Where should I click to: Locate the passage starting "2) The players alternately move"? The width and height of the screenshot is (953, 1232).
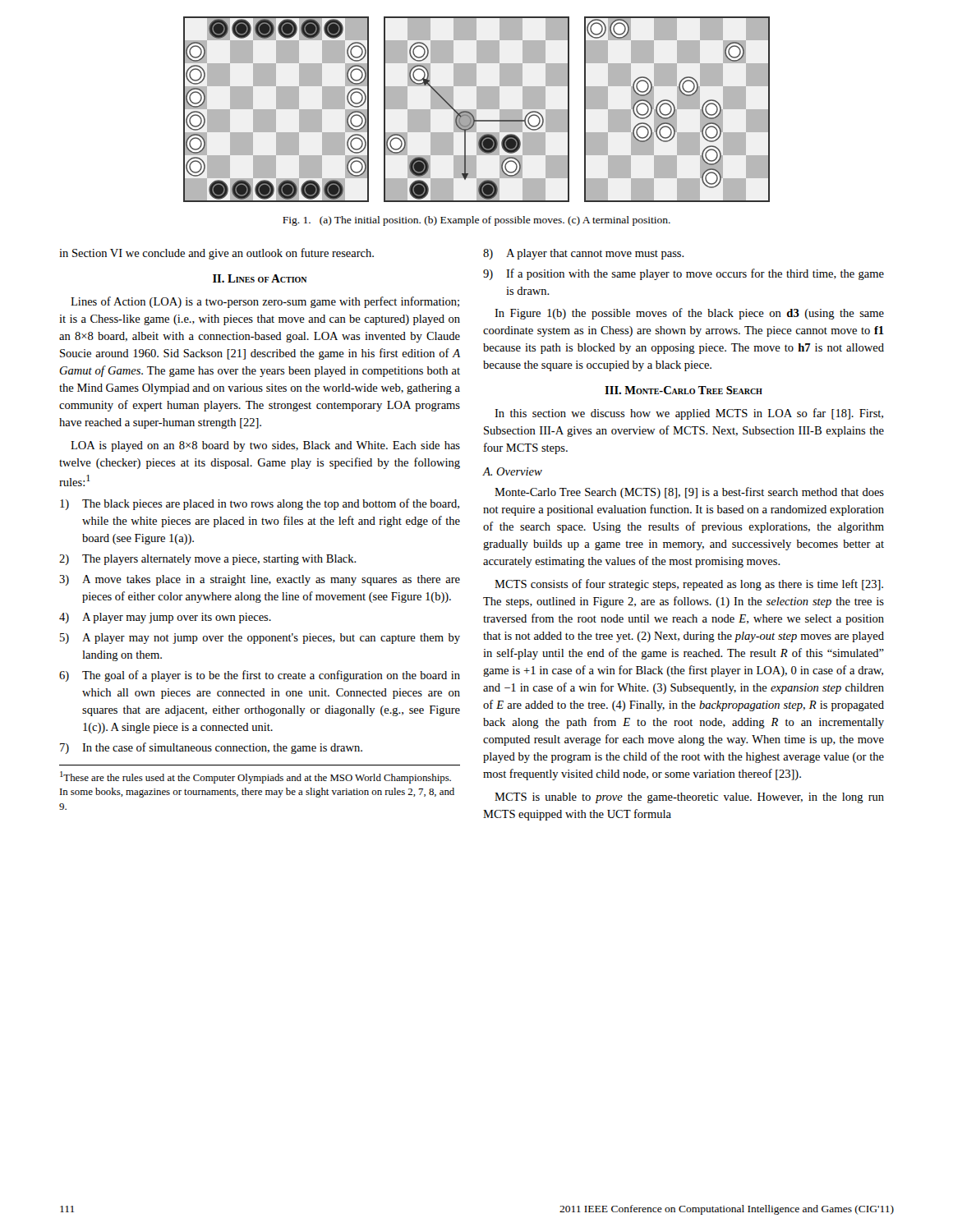click(208, 559)
